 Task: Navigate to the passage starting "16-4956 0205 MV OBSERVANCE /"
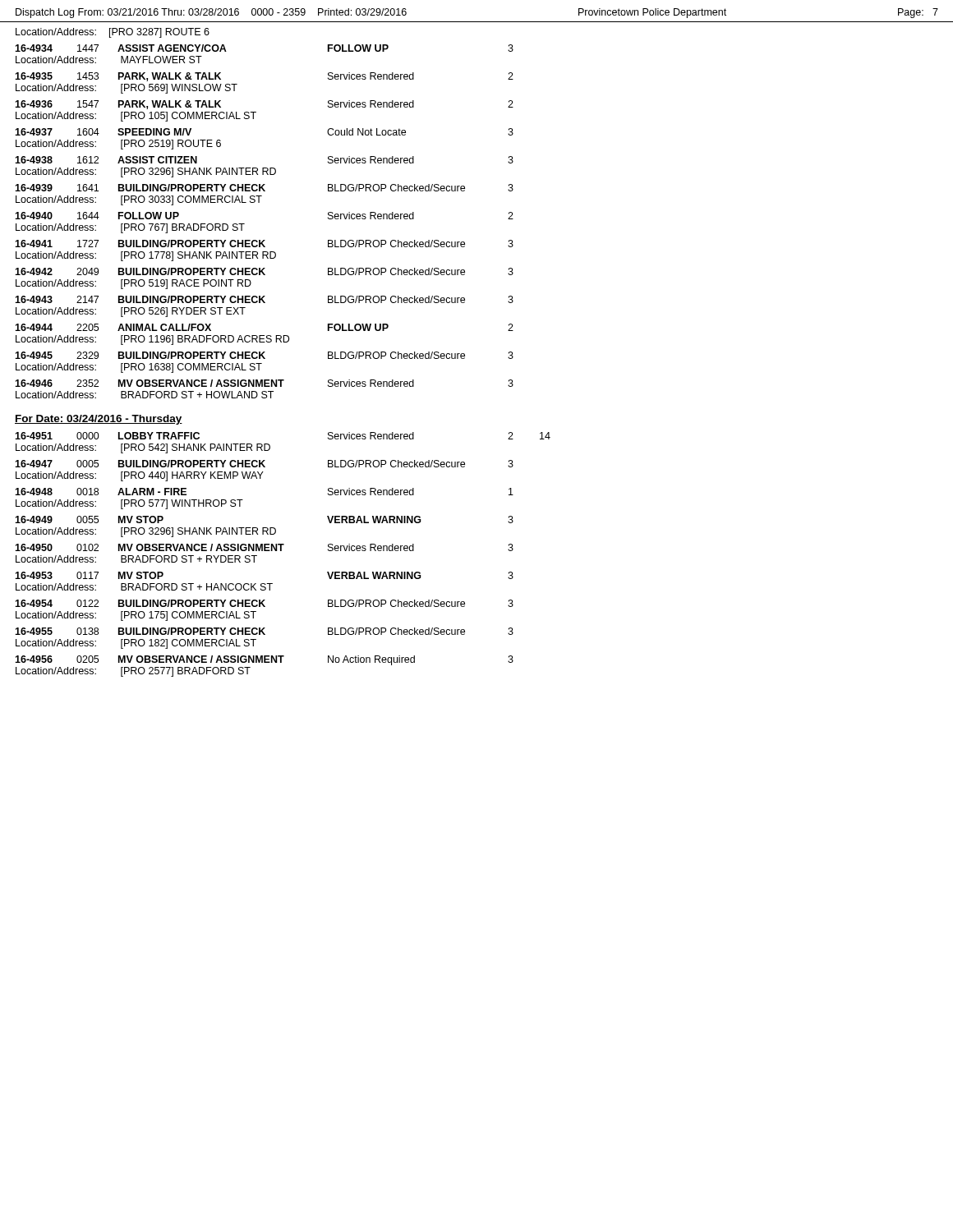click(x=274, y=660)
